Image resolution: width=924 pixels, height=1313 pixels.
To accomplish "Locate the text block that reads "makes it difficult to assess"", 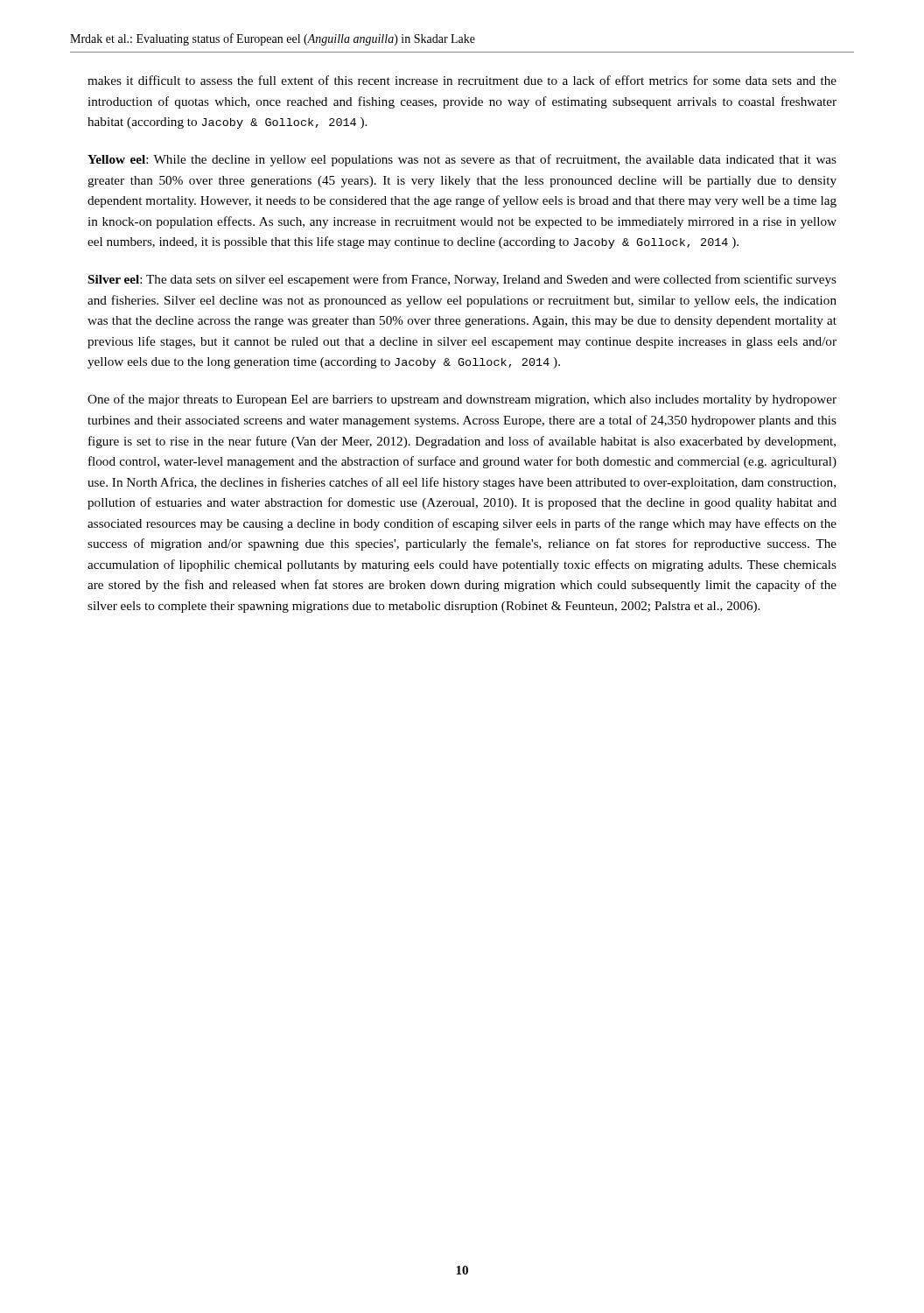I will click(462, 101).
